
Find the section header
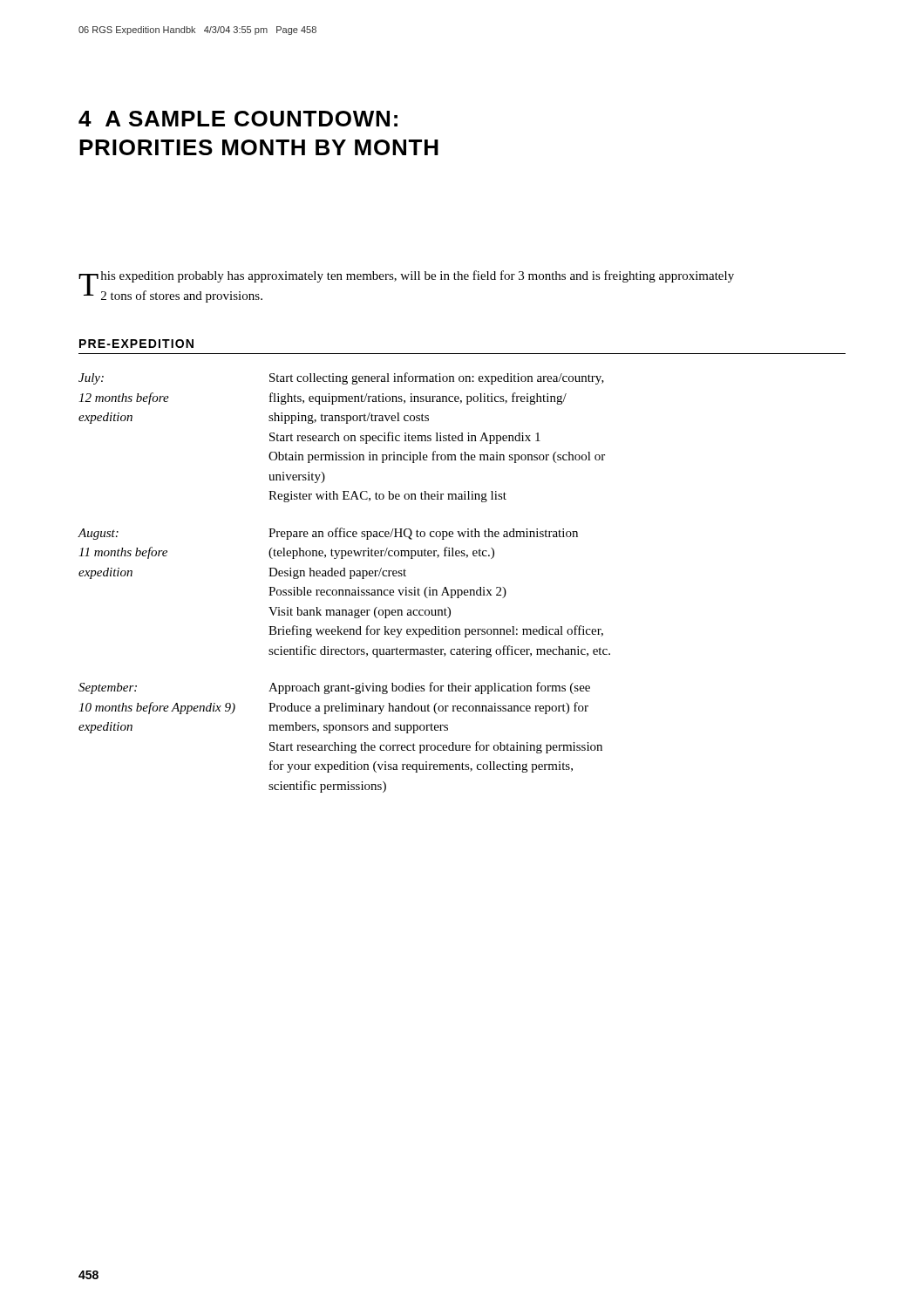point(137,344)
